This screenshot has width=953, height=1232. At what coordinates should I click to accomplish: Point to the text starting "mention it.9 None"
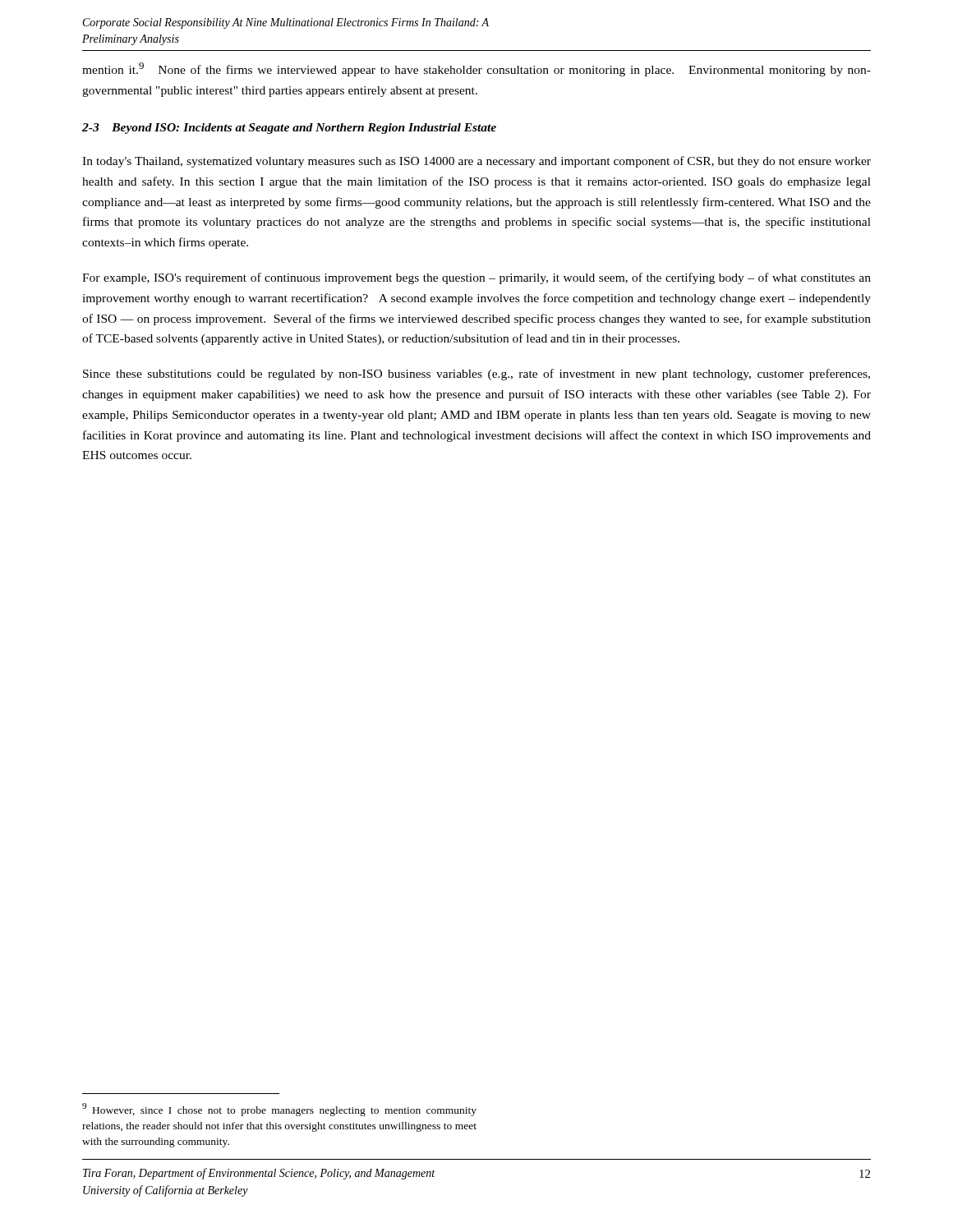click(x=476, y=78)
